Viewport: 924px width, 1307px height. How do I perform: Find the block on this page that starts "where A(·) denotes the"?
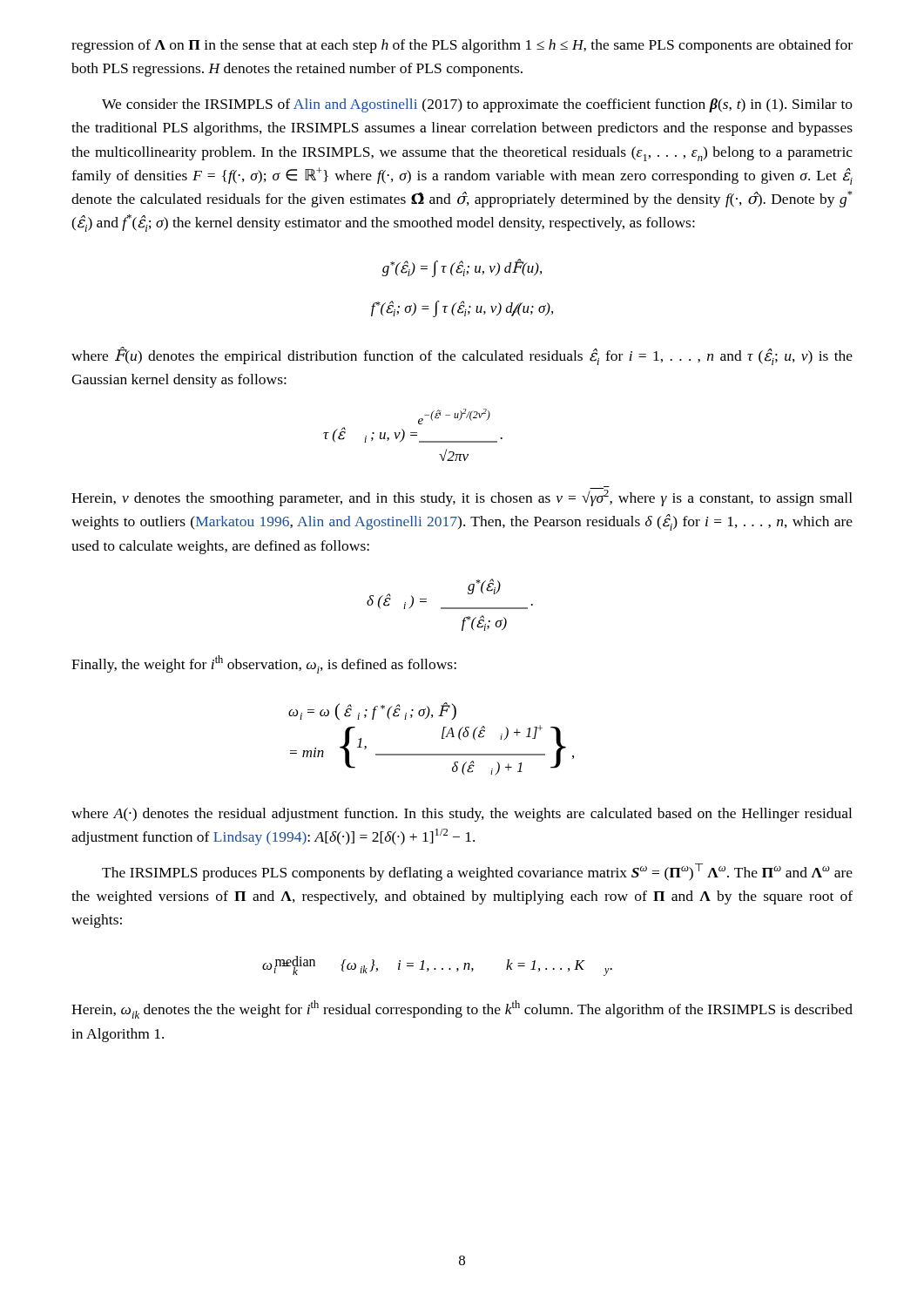[x=462, y=825]
